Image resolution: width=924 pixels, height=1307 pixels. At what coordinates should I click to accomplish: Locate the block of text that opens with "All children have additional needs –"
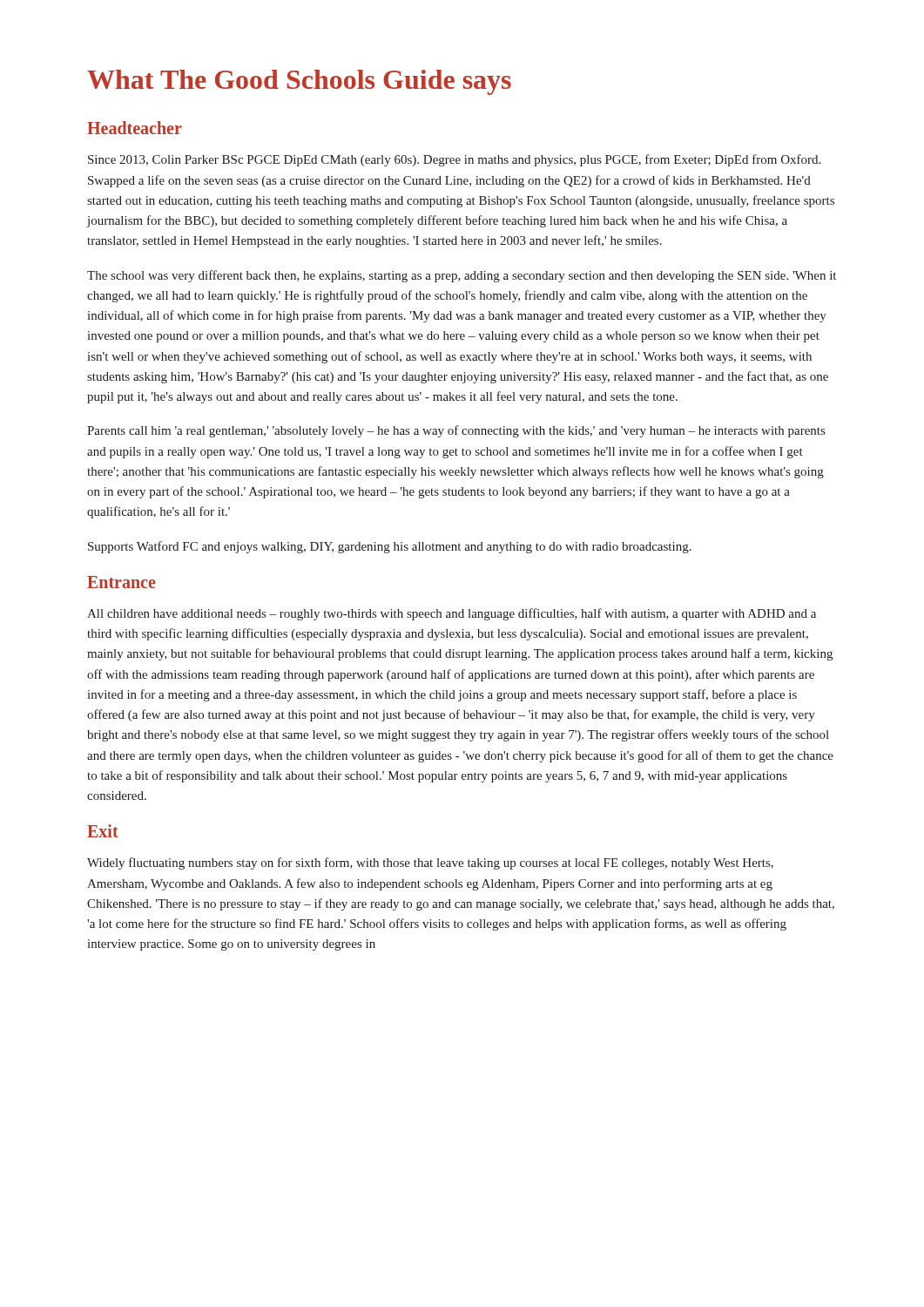click(462, 705)
